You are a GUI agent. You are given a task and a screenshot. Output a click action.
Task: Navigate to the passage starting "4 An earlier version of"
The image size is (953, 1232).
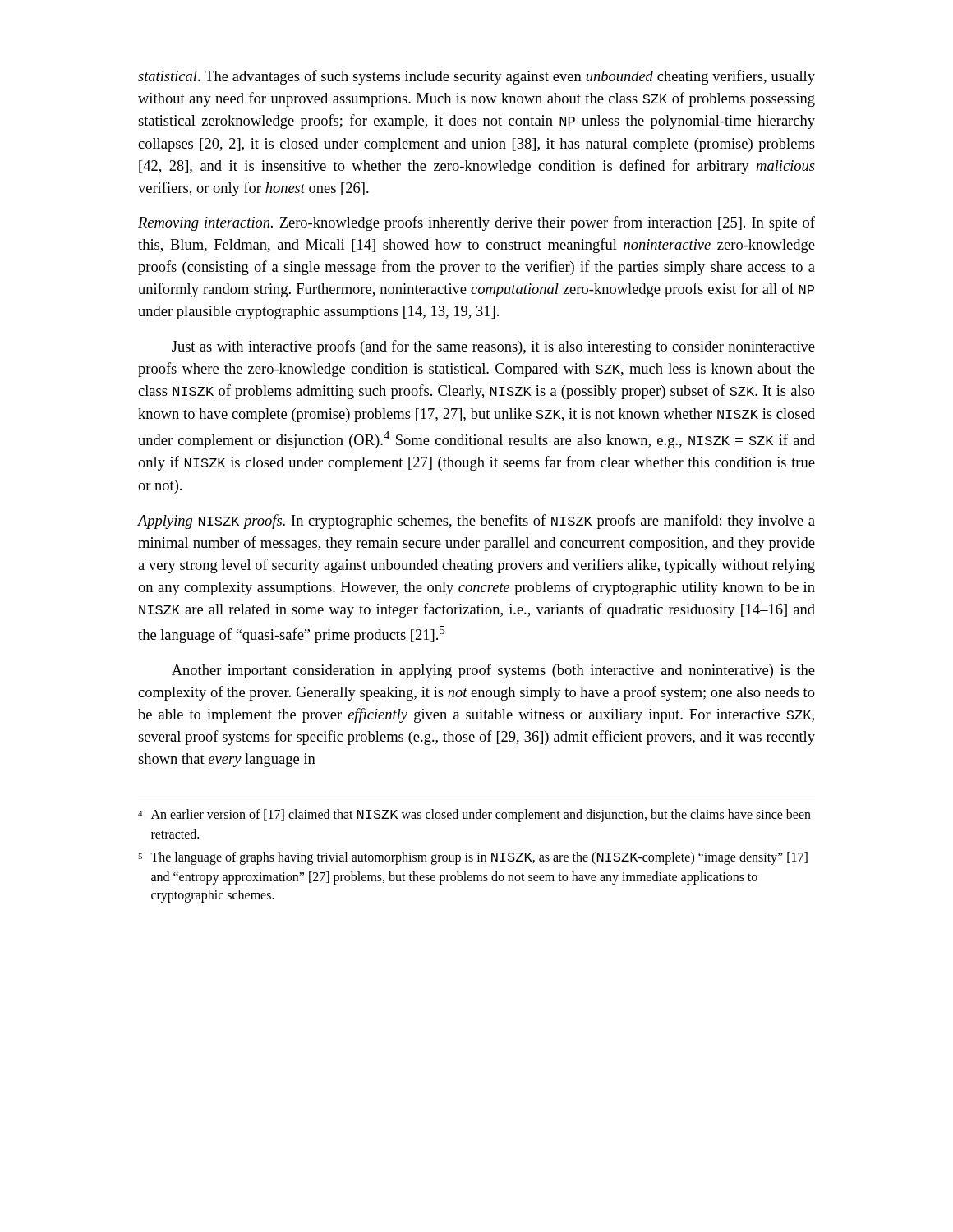click(476, 825)
